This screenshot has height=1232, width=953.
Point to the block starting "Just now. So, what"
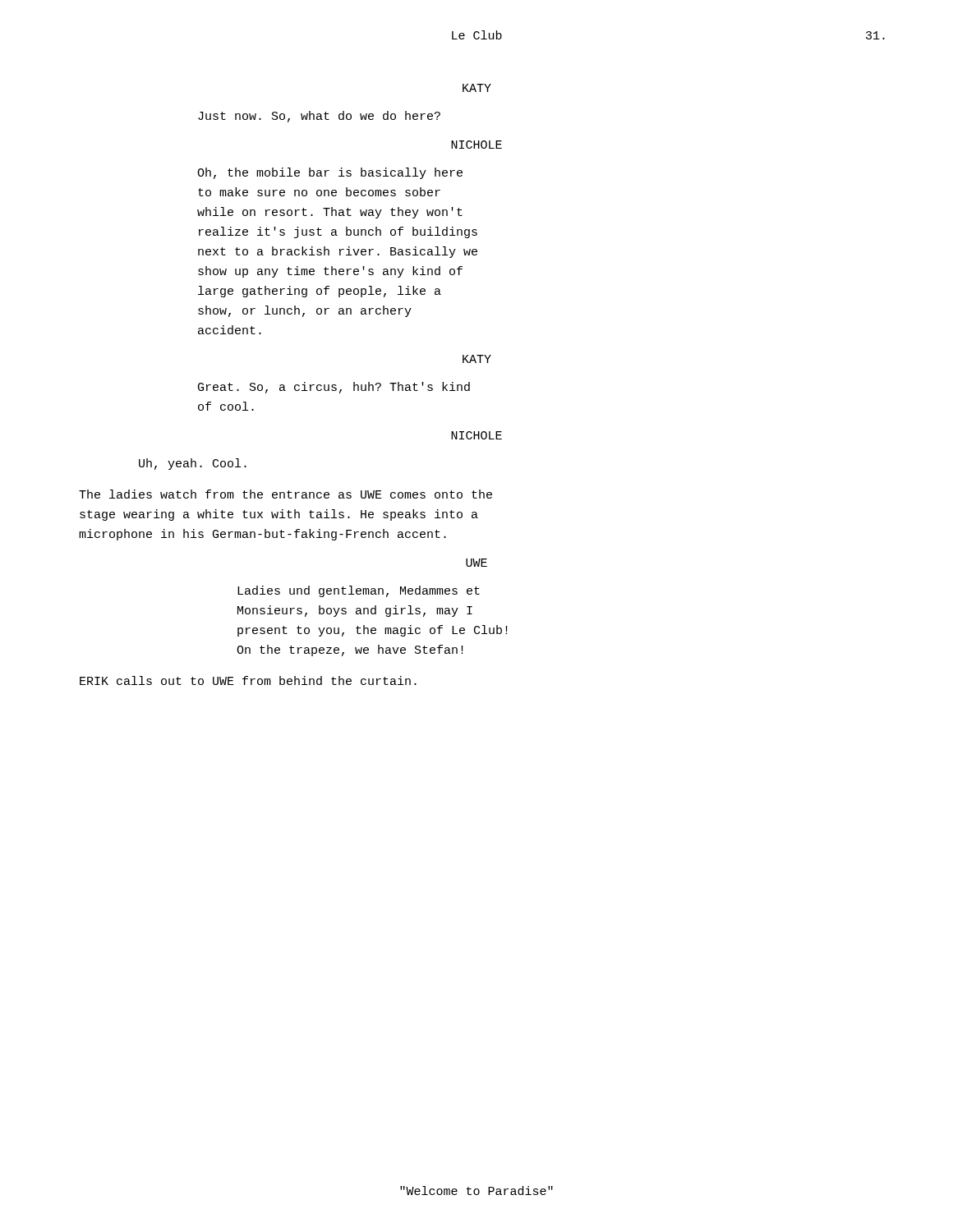tap(319, 117)
